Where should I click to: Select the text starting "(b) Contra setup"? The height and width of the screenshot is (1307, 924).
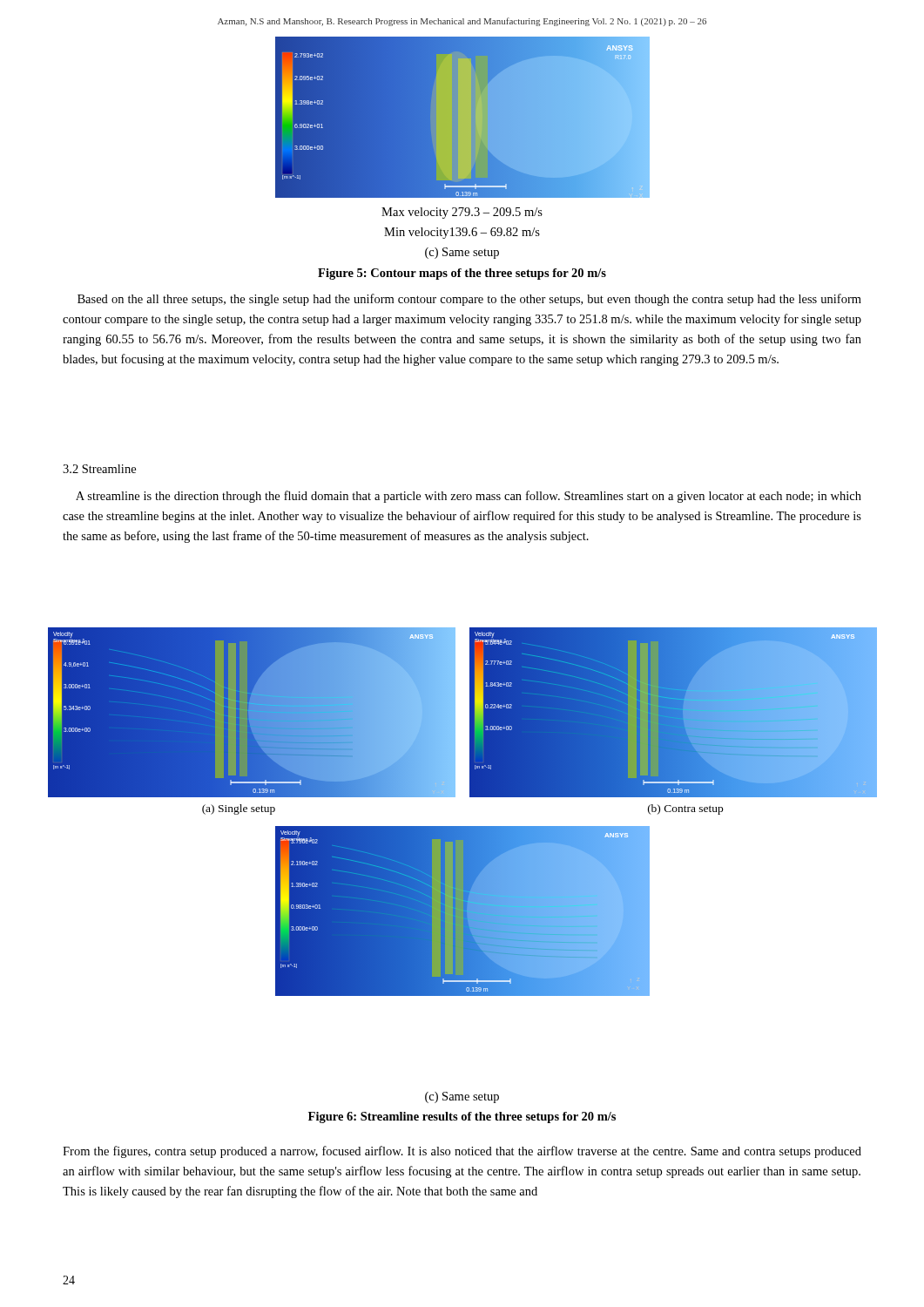(685, 808)
